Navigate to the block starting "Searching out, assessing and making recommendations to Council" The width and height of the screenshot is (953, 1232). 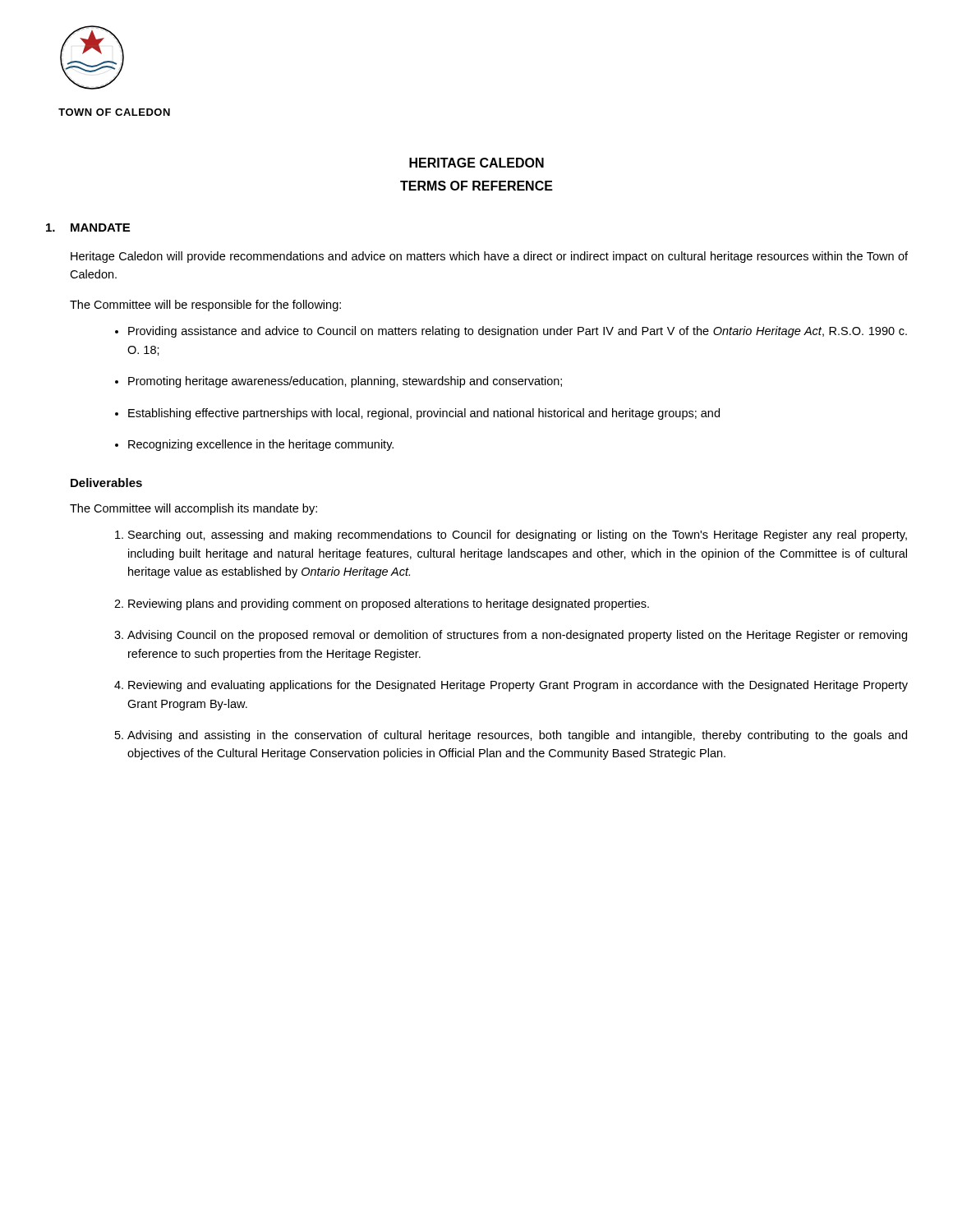518,553
